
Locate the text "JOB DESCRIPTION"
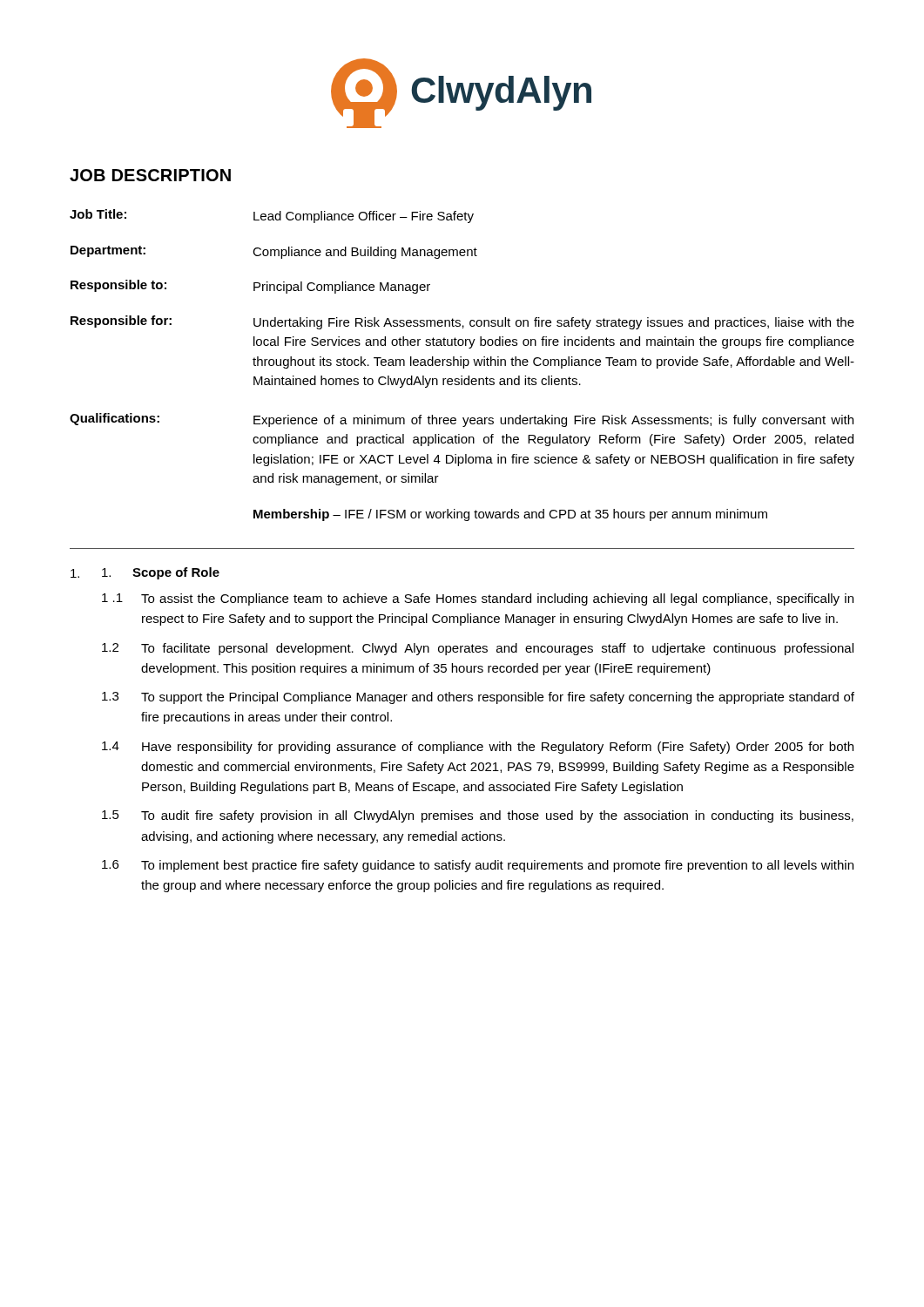tap(151, 175)
